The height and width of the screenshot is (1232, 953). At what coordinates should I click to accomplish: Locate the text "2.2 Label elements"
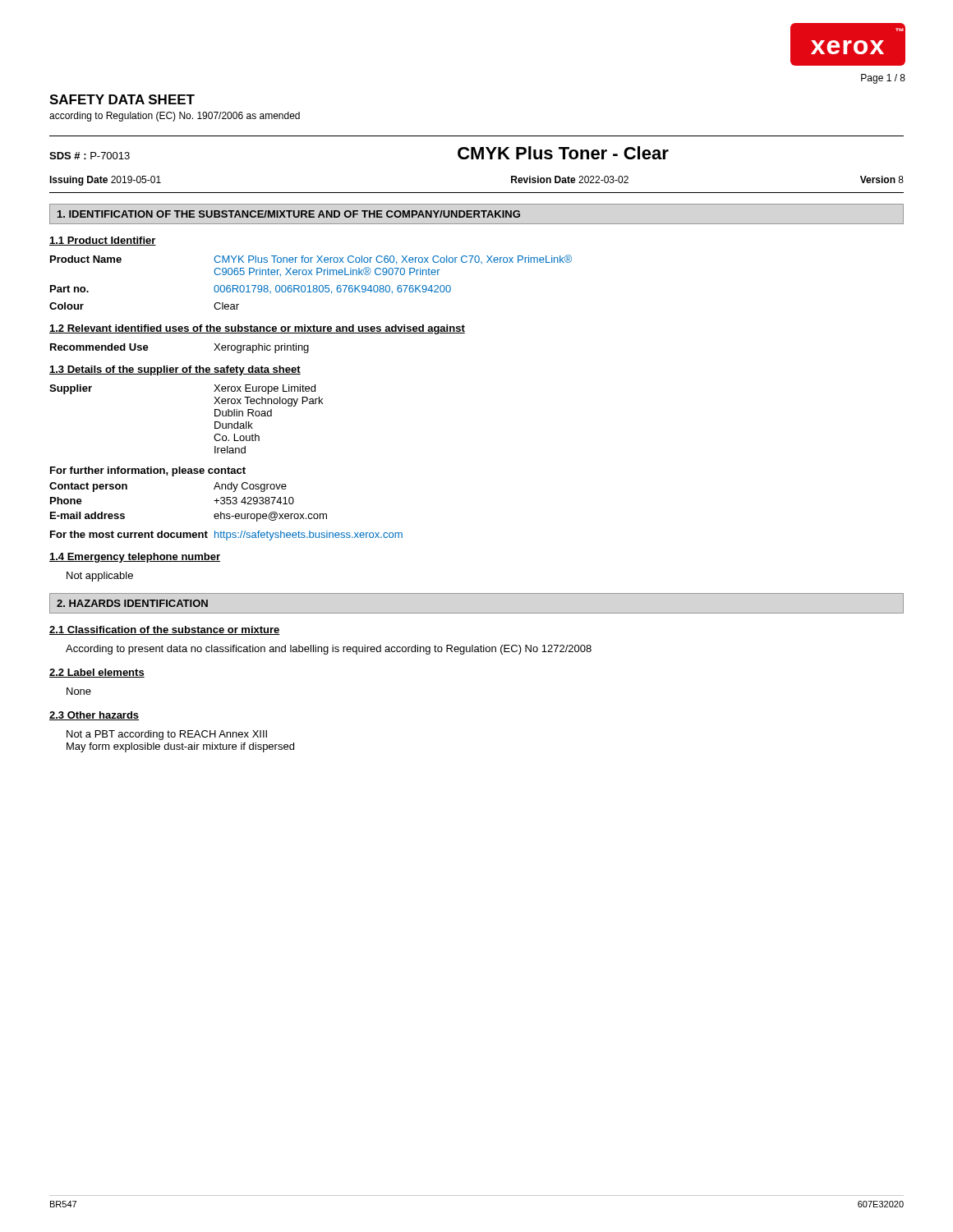97,672
